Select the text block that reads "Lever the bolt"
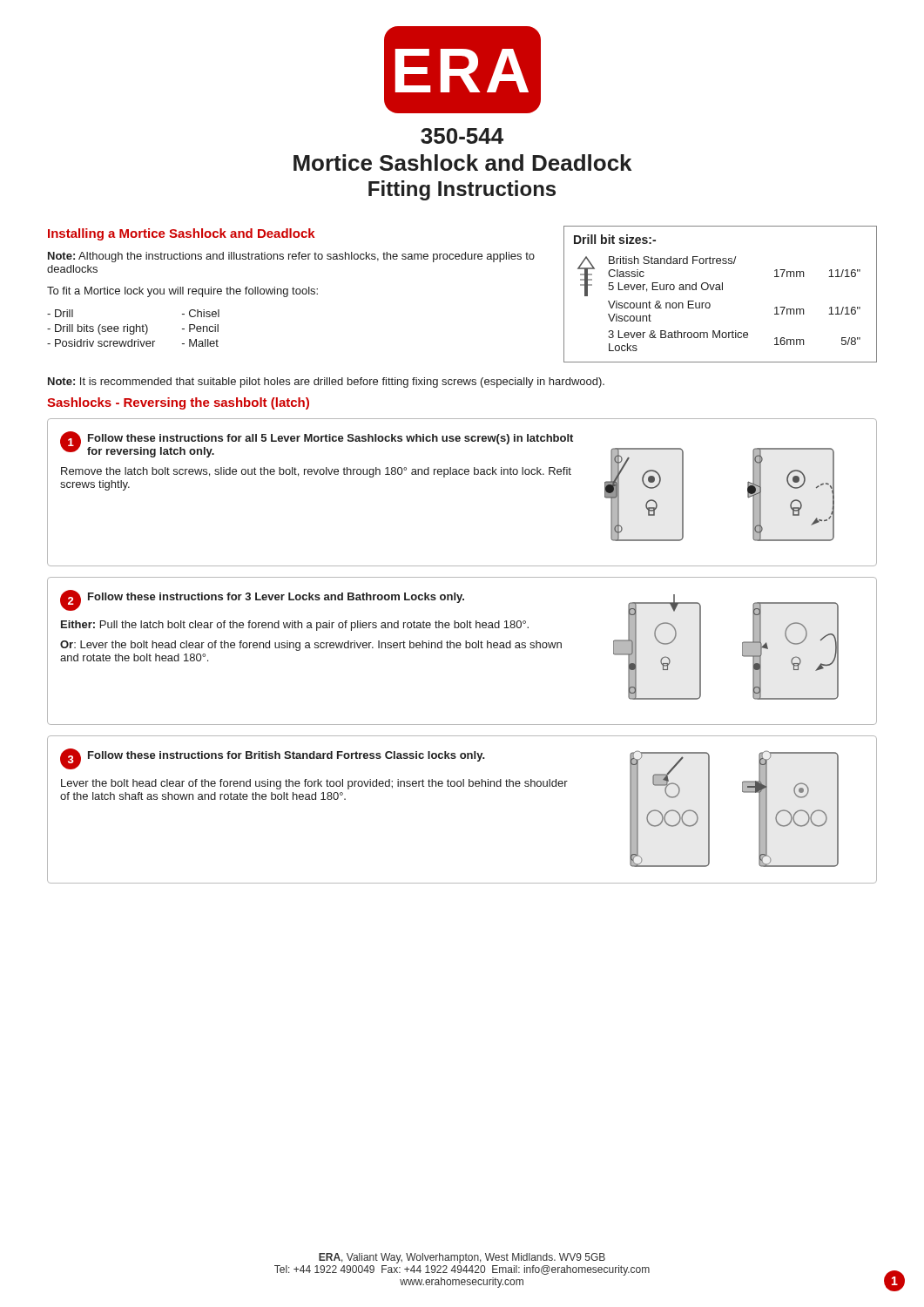This screenshot has height=1307, width=924. (317, 789)
